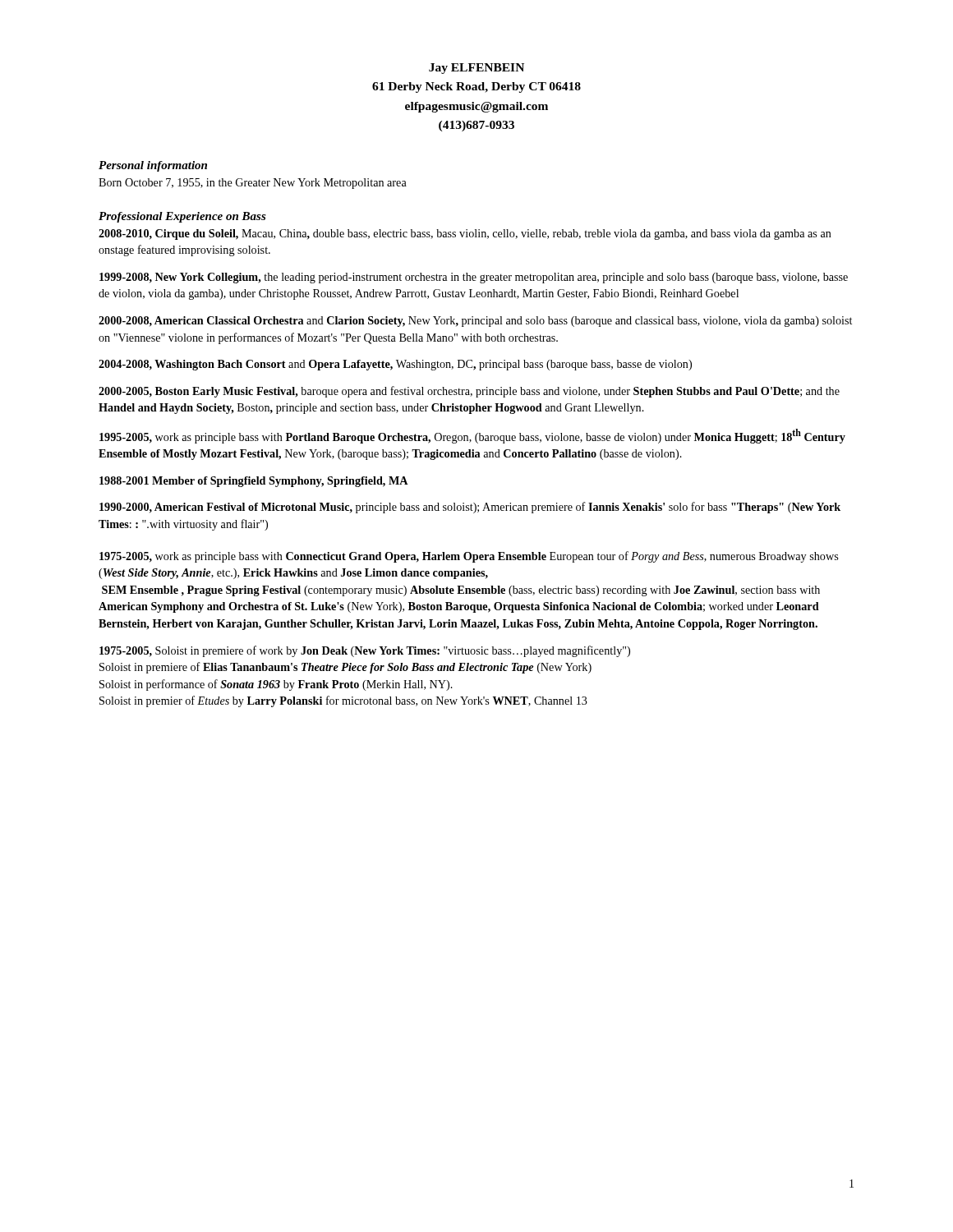Image resolution: width=953 pixels, height=1232 pixels.
Task: Locate the block of text that opens with "2004-2008, Washington Bach Consort and"
Action: pyautogui.click(x=395, y=364)
